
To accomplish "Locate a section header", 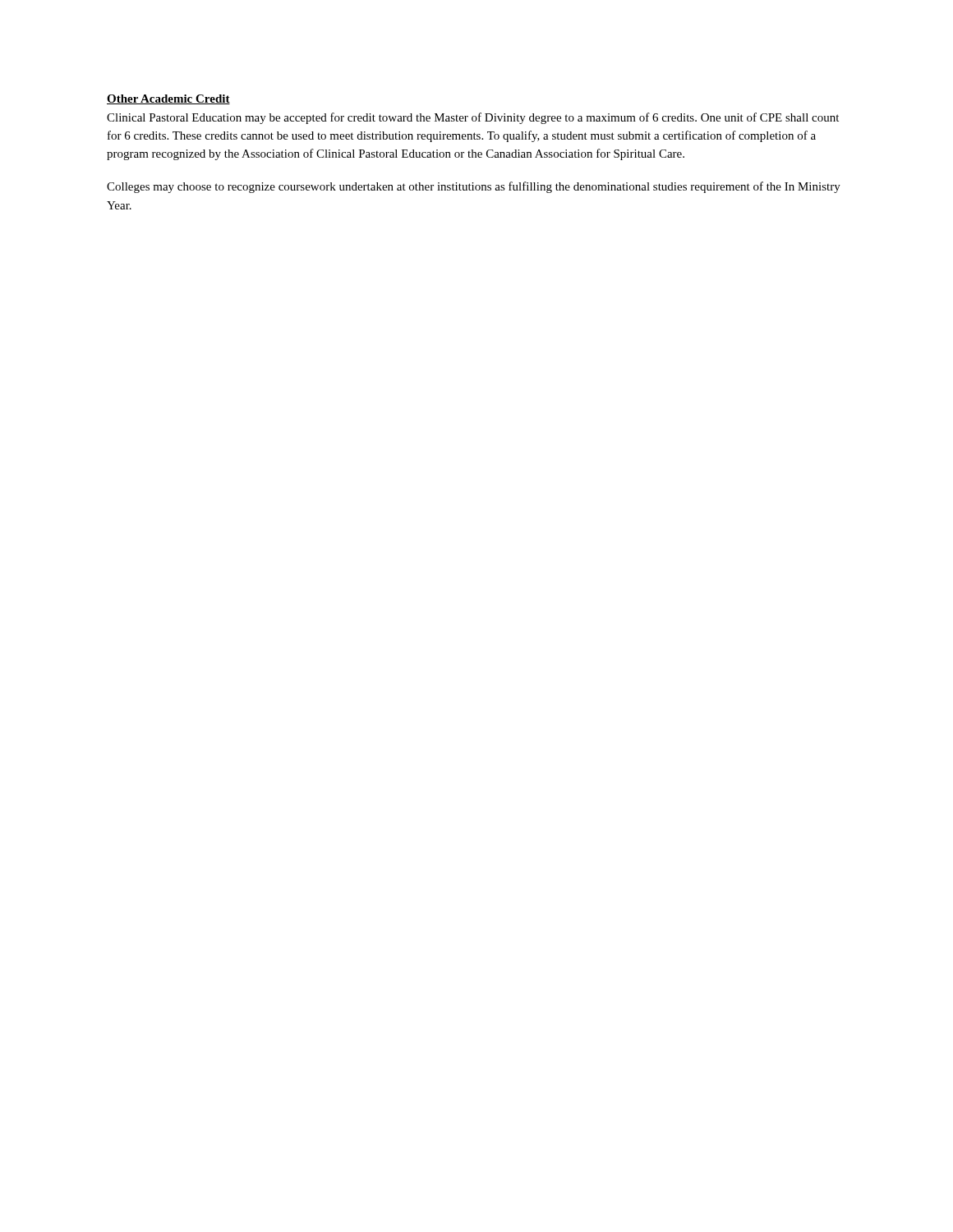I will pyautogui.click(x=168, y=99).
